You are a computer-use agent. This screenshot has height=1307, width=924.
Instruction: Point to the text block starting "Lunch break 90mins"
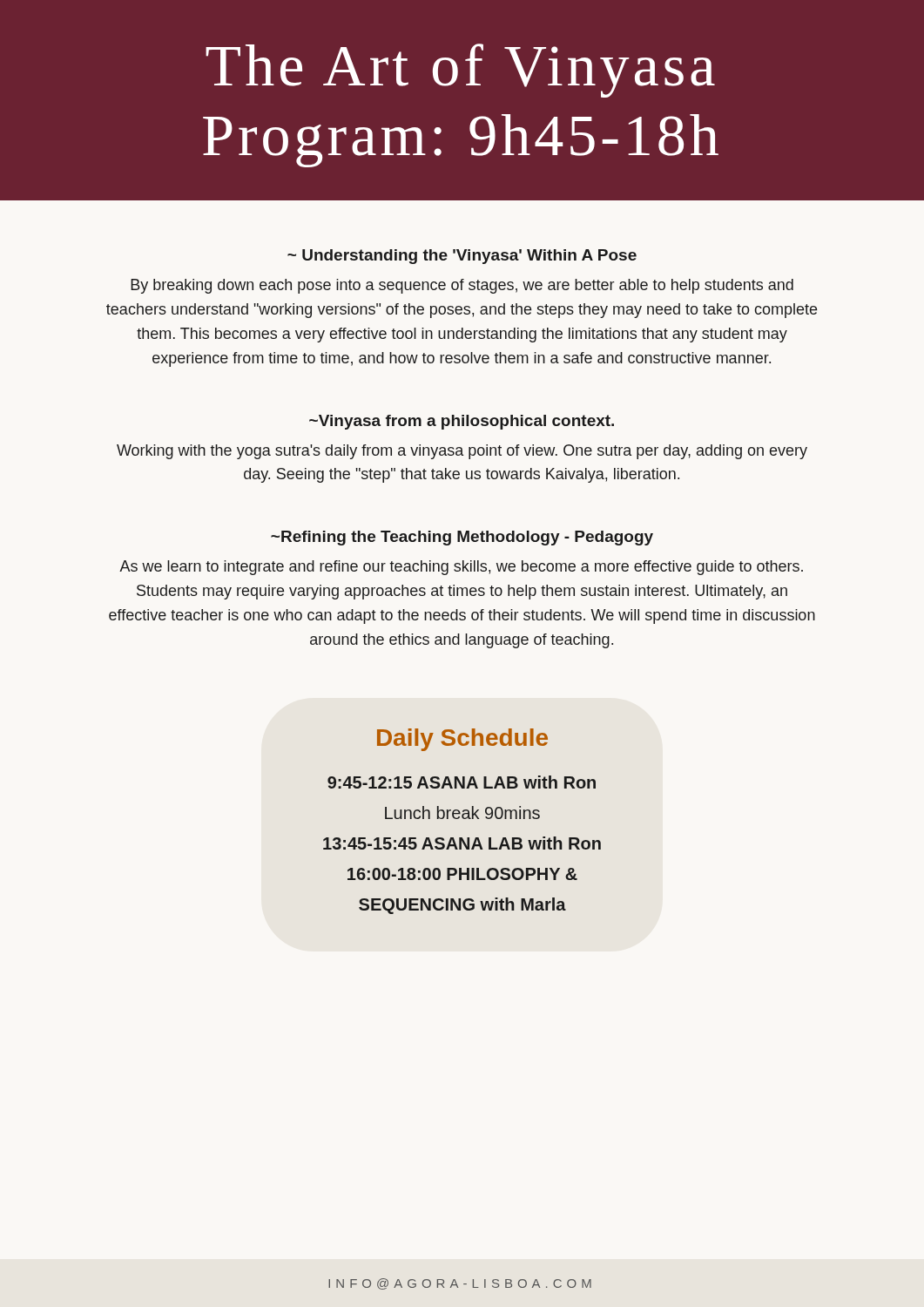462,813
